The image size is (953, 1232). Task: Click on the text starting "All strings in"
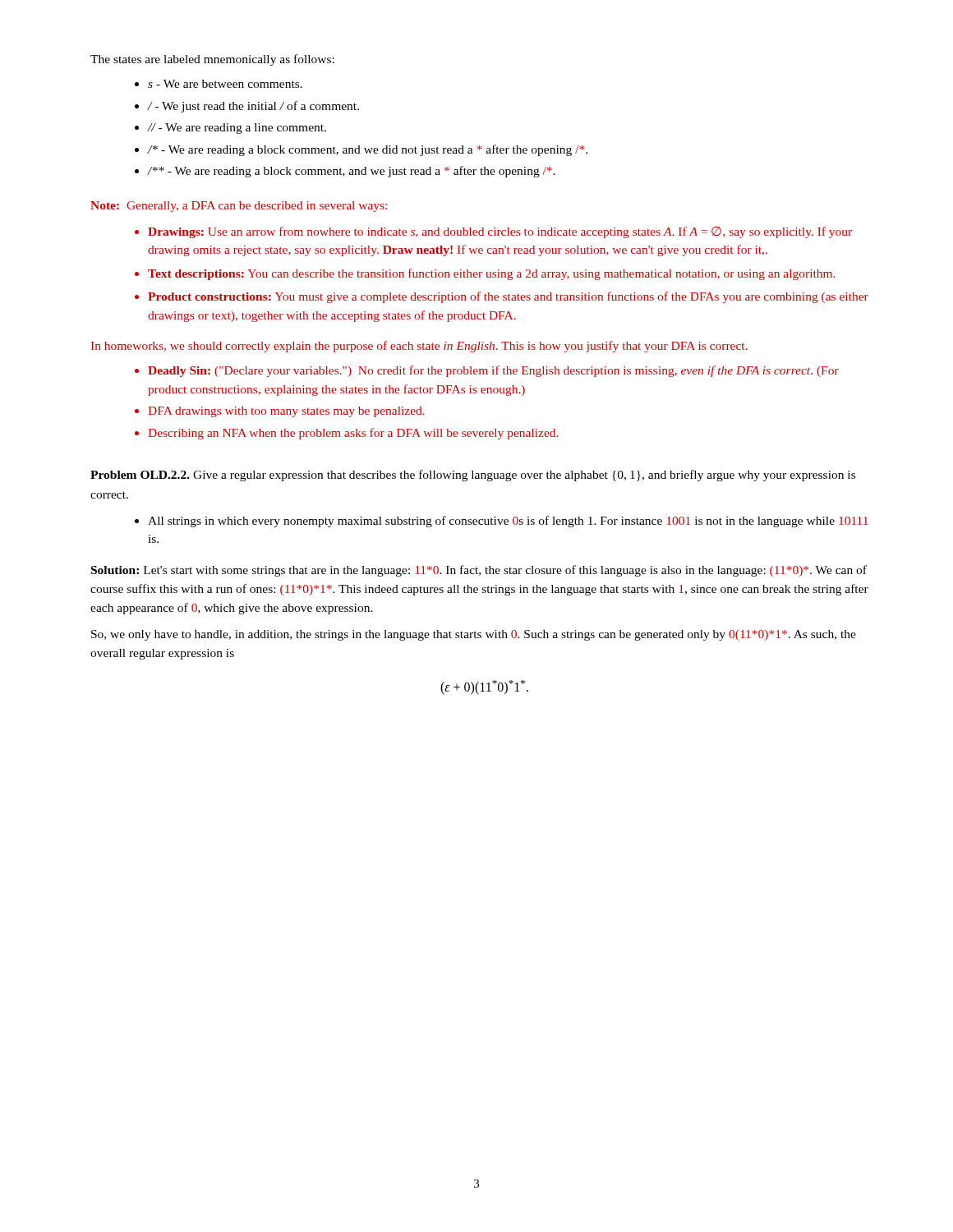501,530
